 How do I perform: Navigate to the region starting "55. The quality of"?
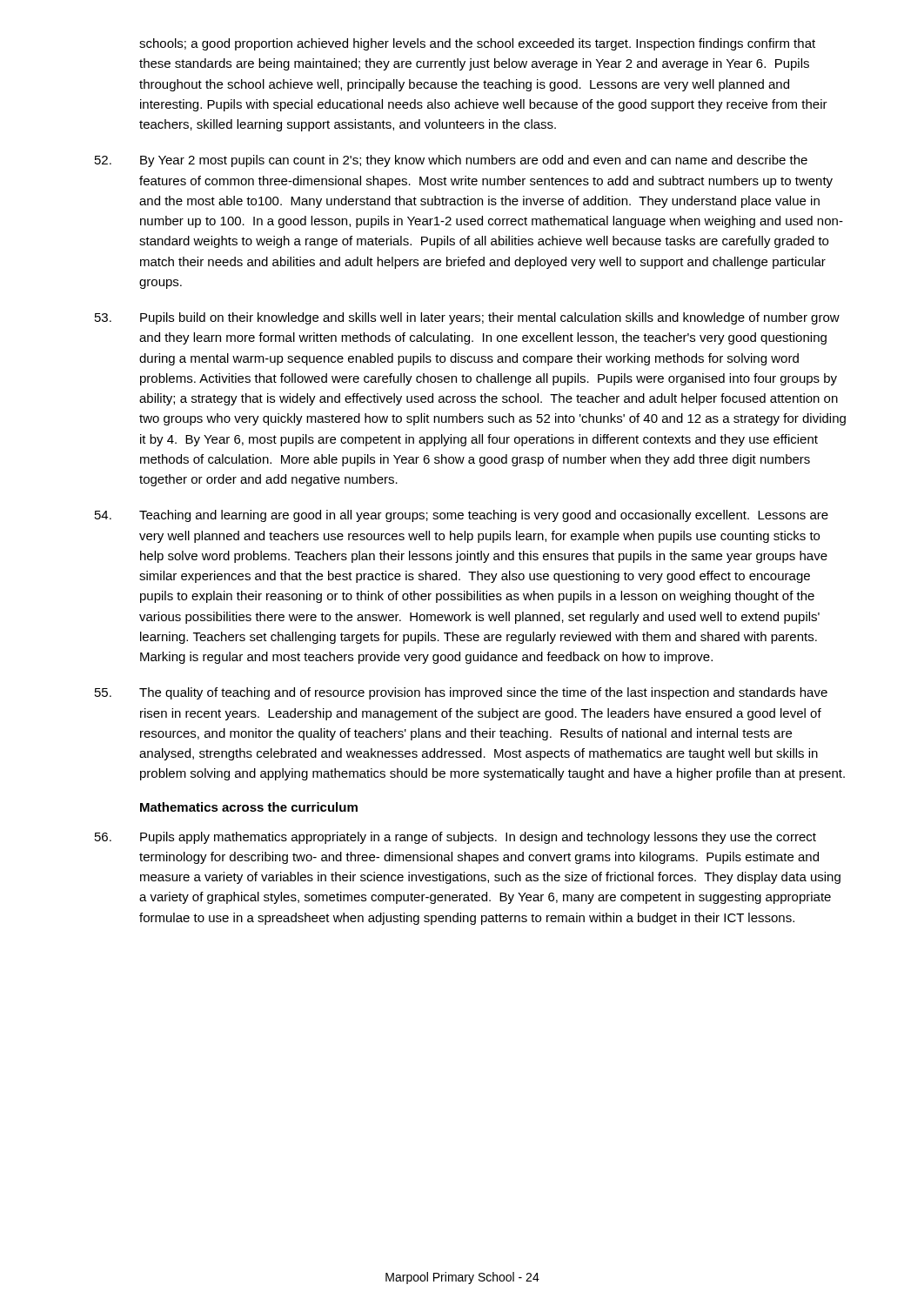[471, 733]
